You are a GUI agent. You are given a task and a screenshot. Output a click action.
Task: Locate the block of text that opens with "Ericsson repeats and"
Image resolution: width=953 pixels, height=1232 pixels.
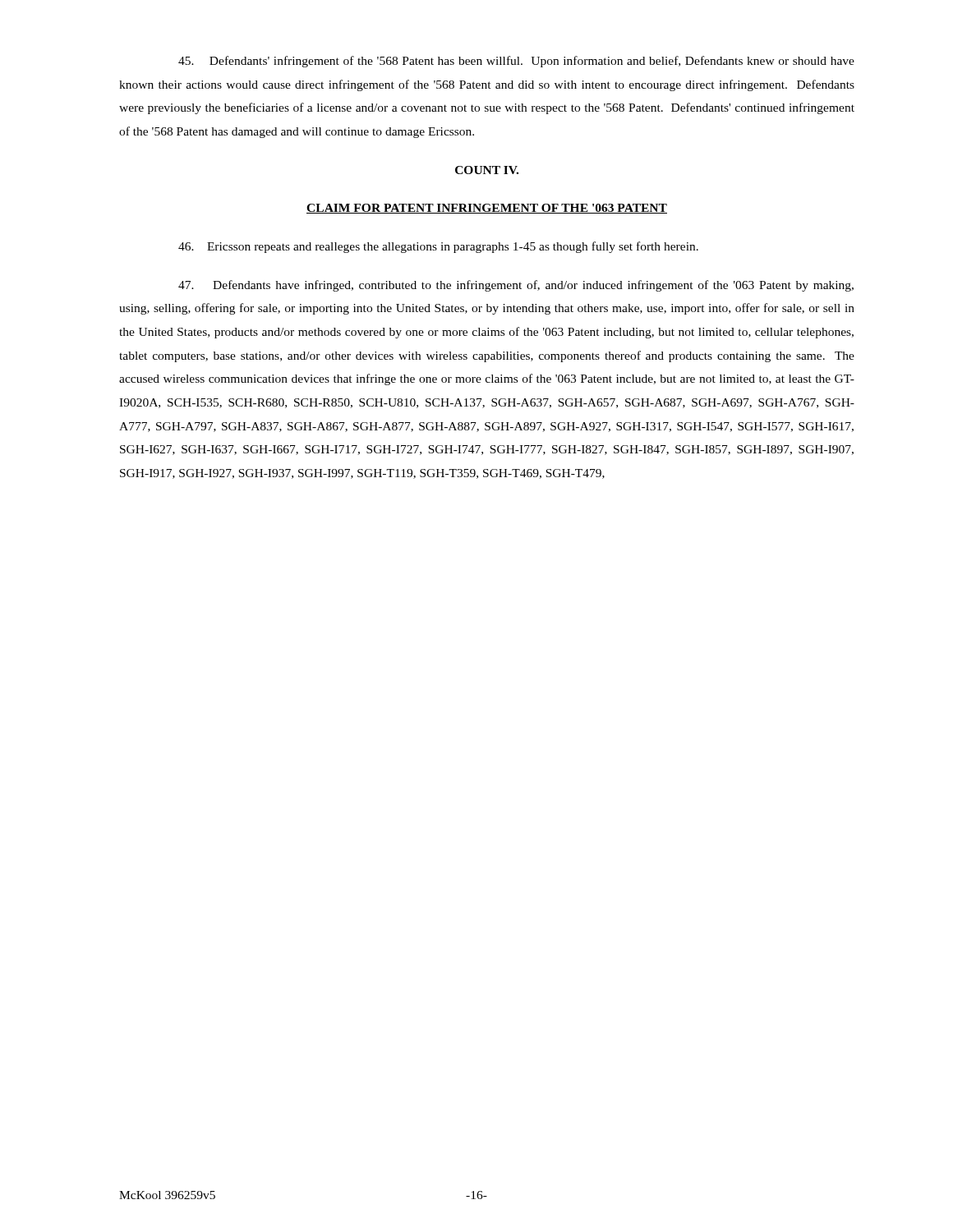(x=487, y=247)
